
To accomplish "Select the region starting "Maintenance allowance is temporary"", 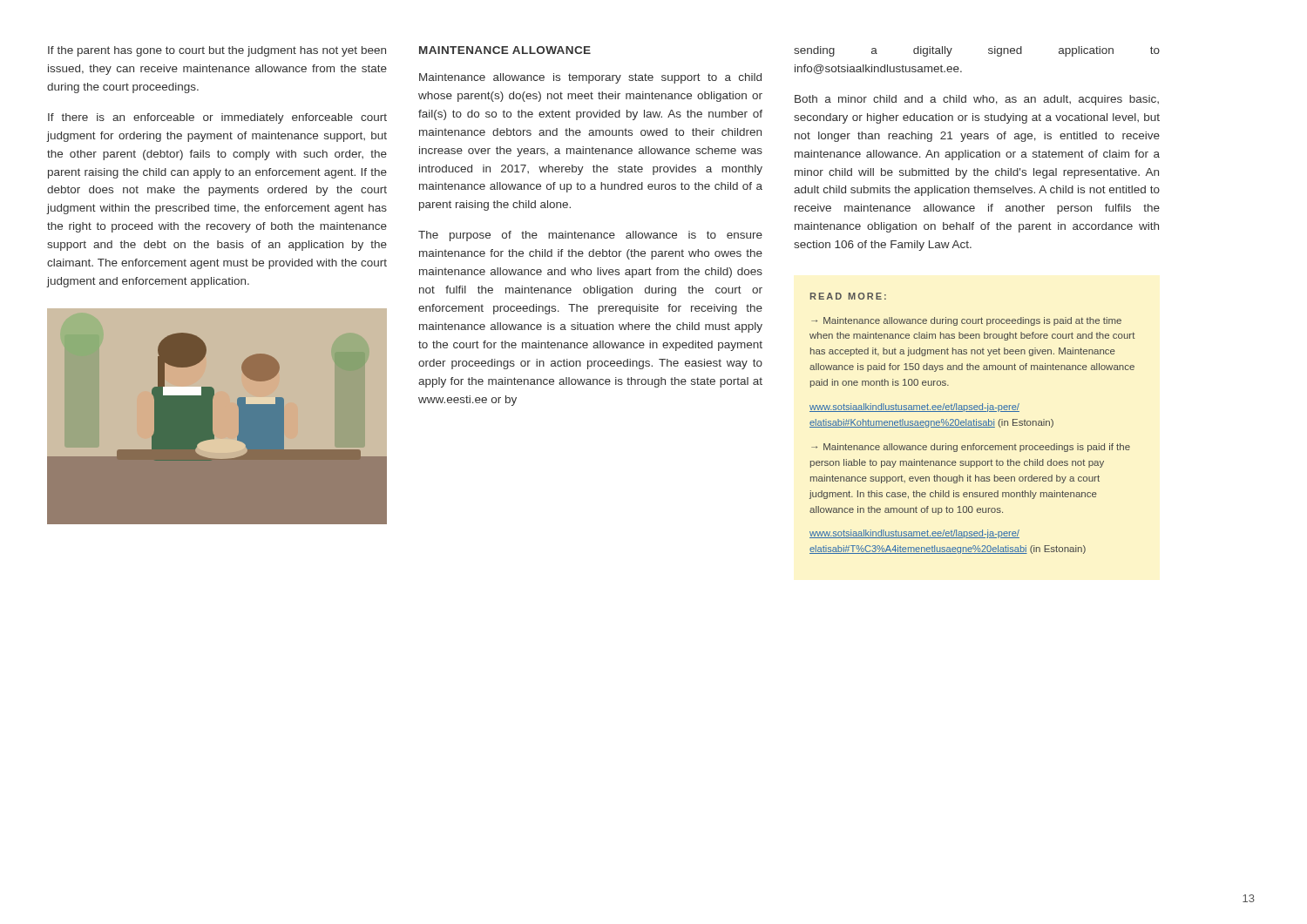I will click(x=590, y=142).
